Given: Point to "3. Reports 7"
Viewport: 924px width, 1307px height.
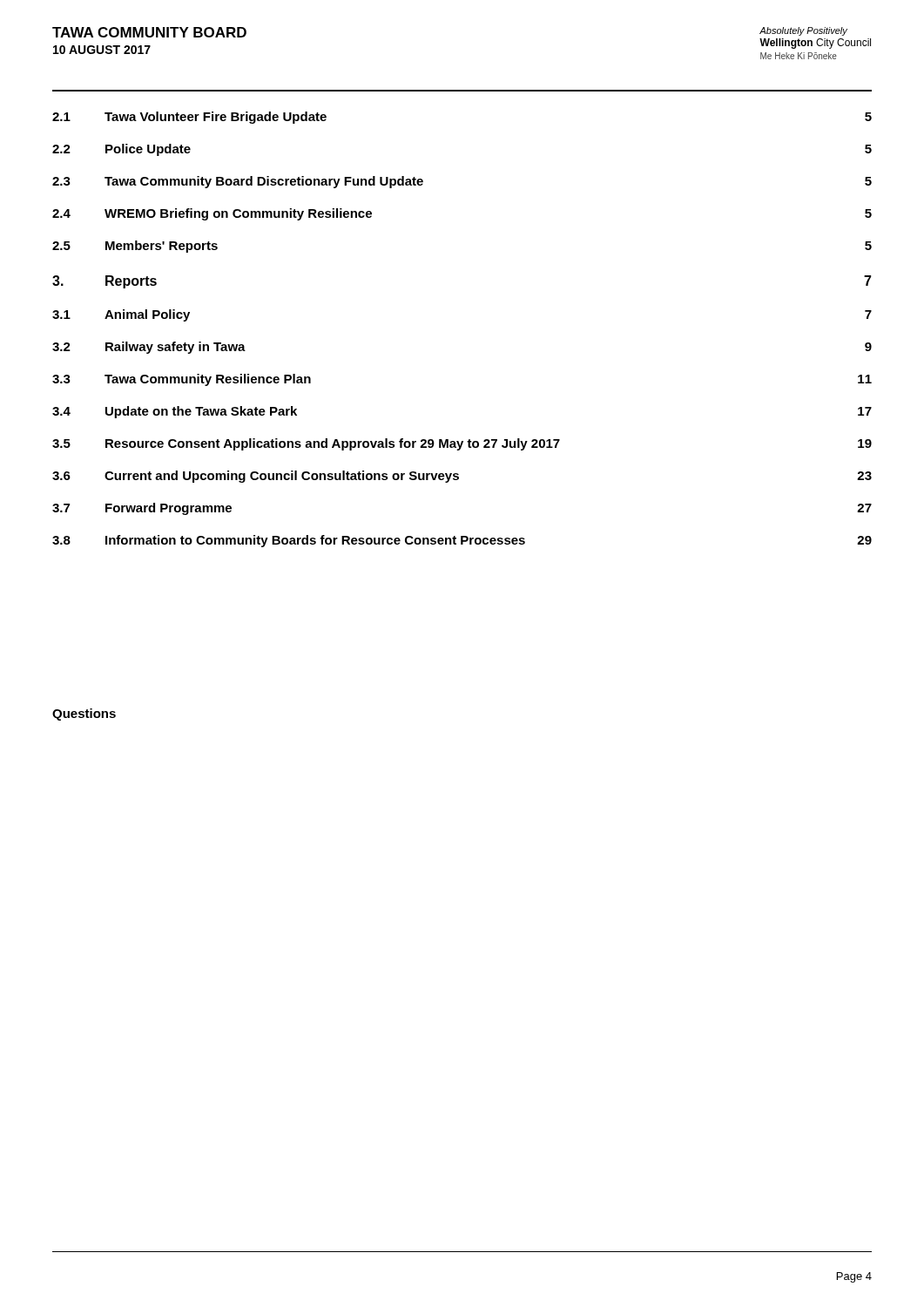Looking at the screenshot, I should click(x=125, y=282).
